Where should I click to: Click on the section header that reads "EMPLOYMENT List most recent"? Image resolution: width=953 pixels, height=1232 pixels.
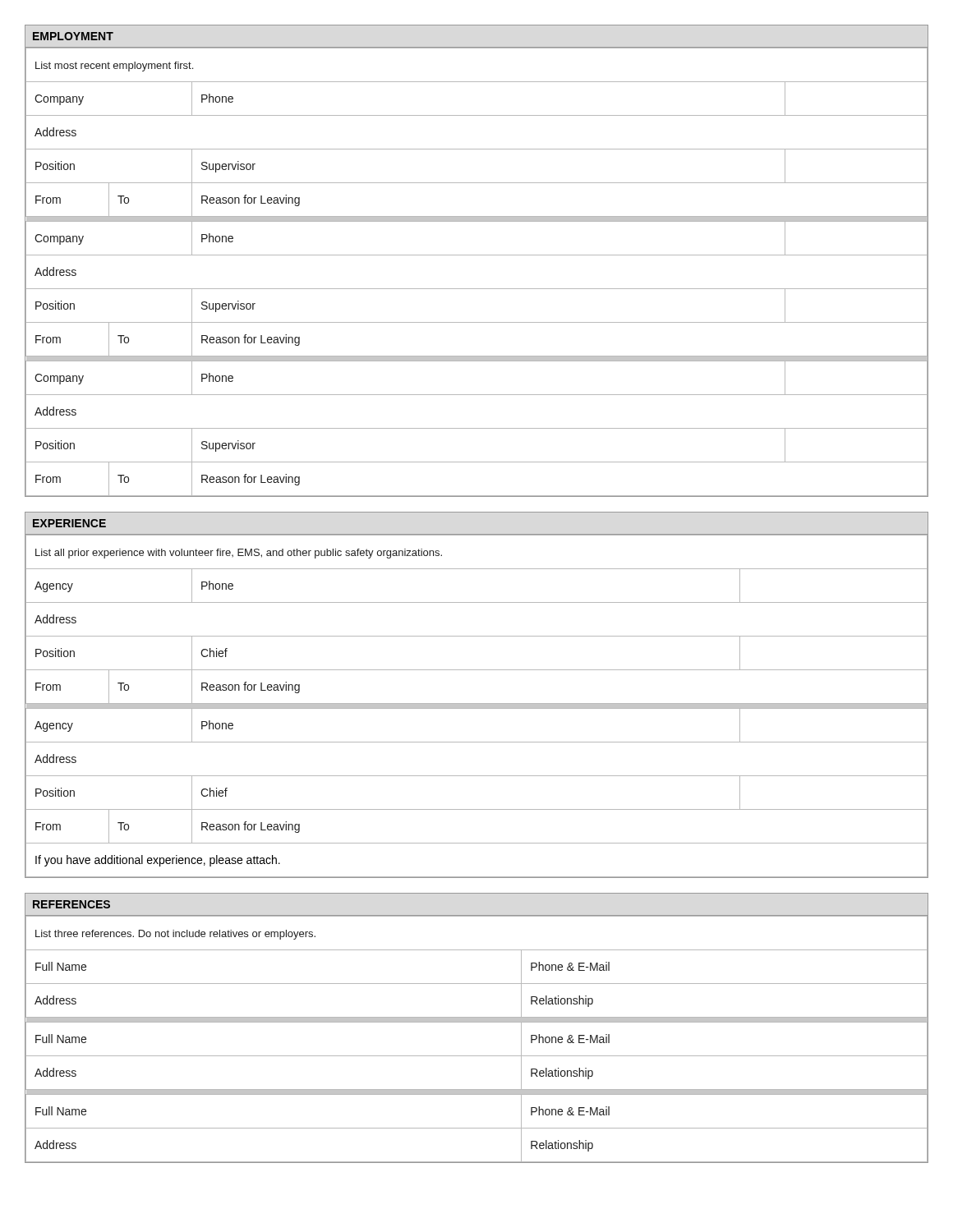(476, 261)
